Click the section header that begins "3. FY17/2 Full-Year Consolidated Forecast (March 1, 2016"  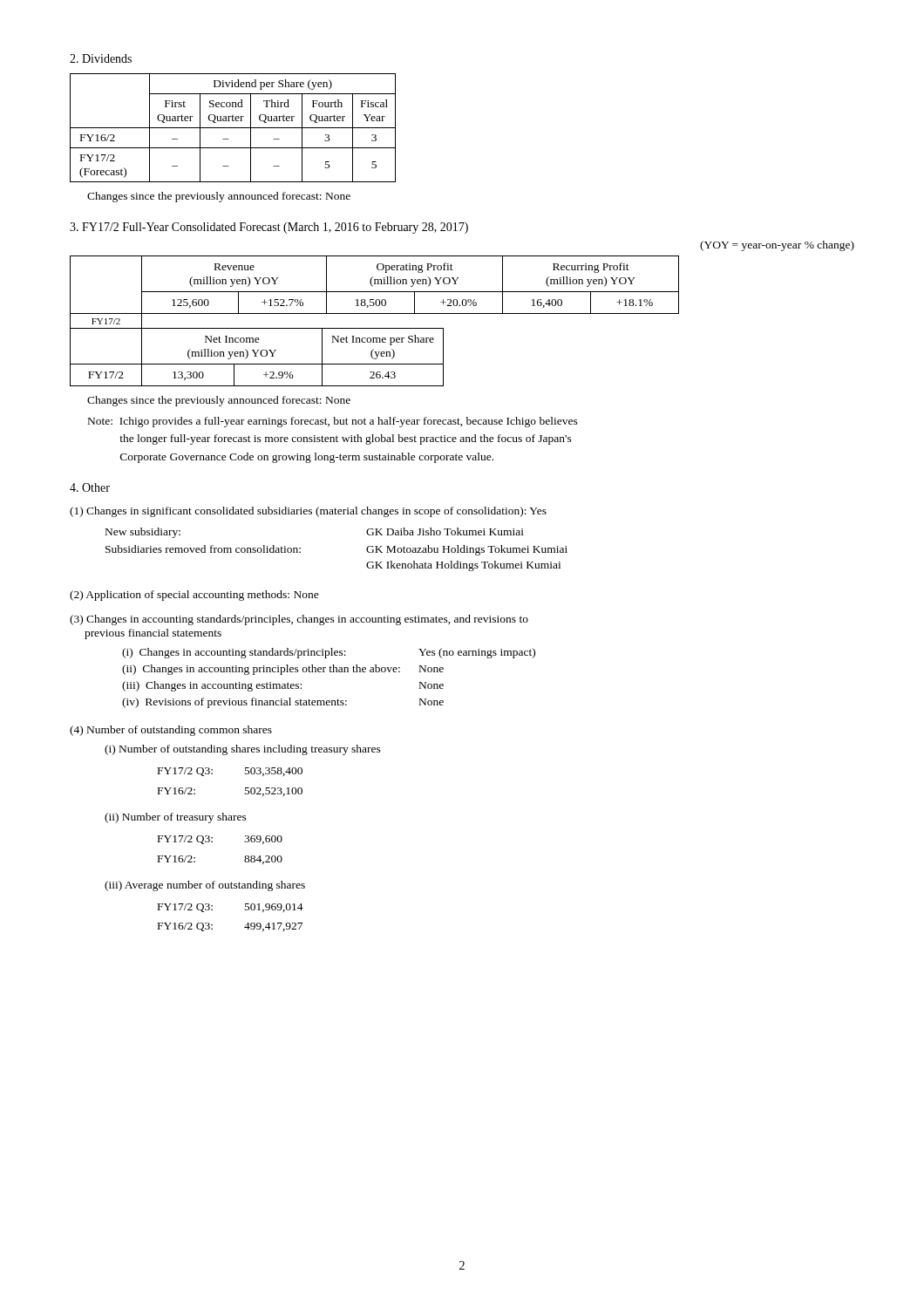[269, 227]
